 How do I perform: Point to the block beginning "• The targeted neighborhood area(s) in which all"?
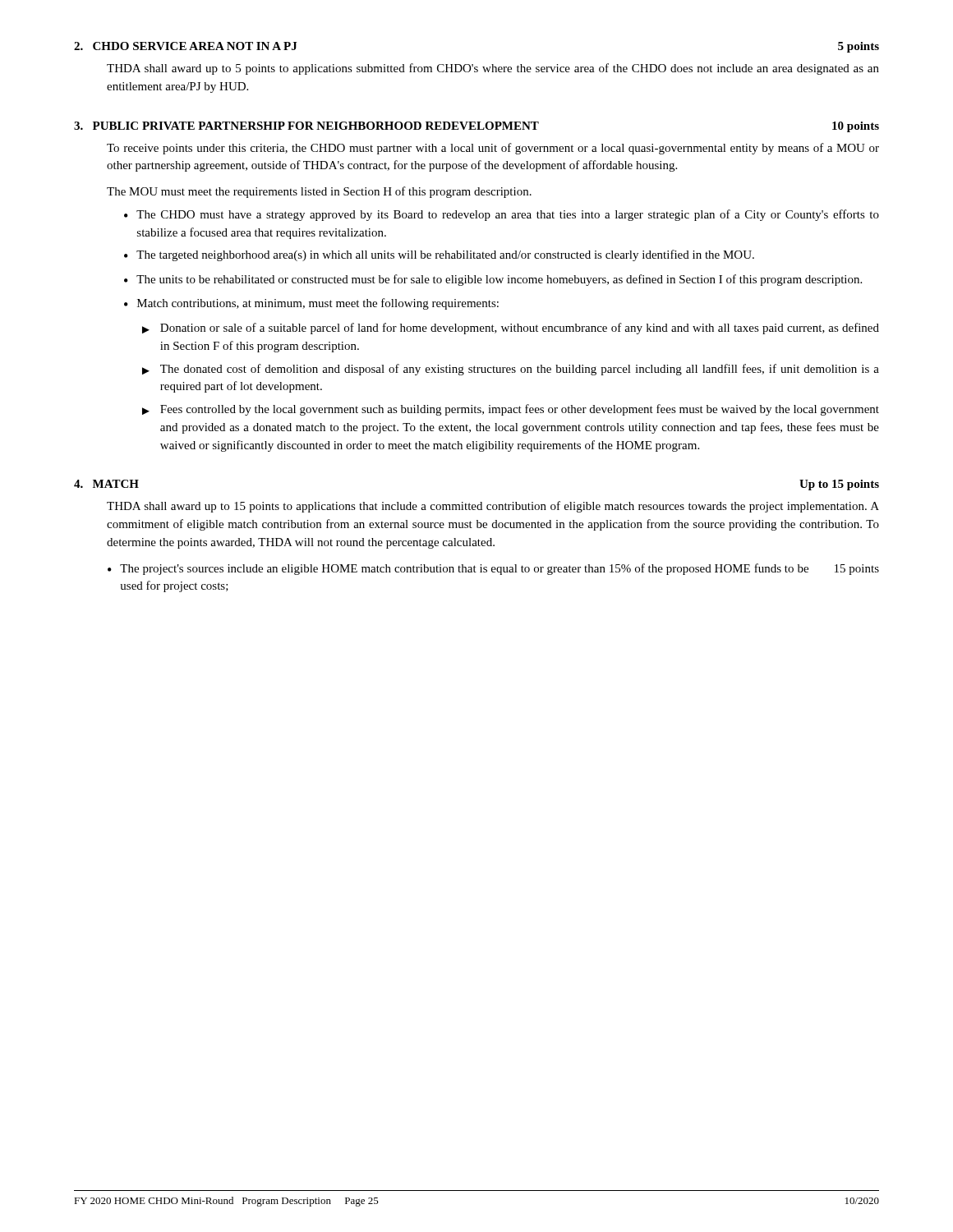point(501,256)
